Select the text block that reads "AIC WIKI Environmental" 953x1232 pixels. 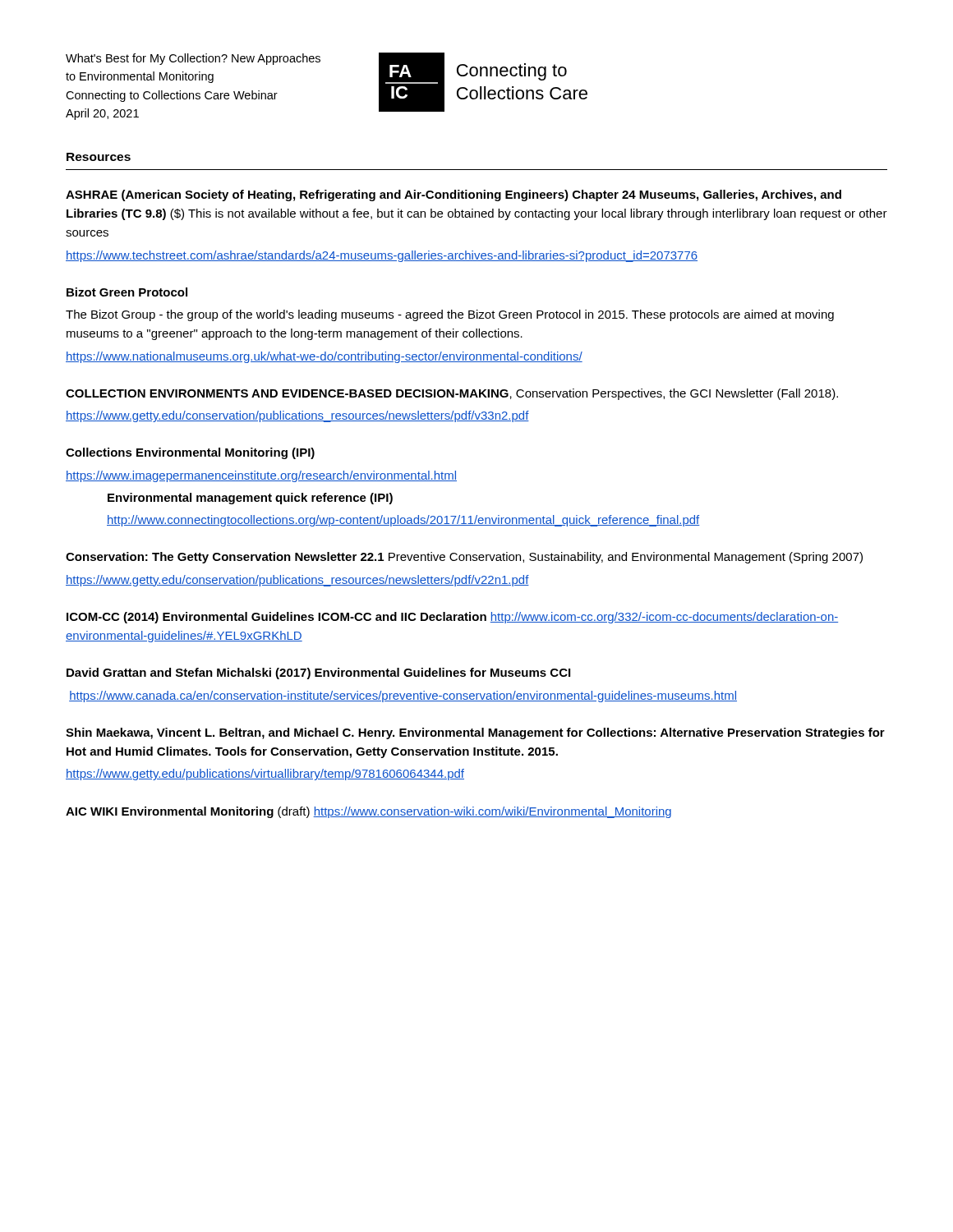tap(476, 811)
